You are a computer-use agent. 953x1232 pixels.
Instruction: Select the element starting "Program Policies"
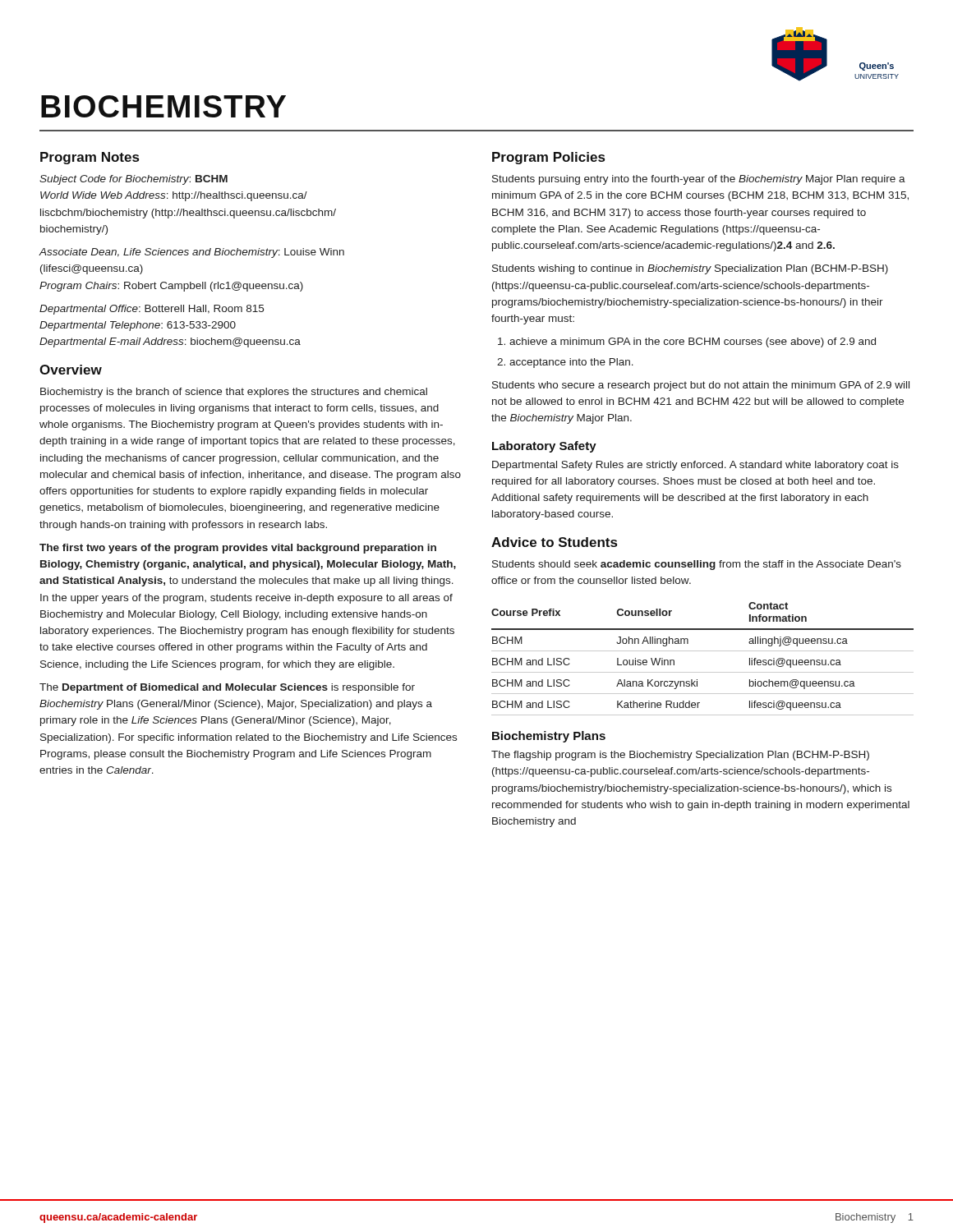point(548,157)
